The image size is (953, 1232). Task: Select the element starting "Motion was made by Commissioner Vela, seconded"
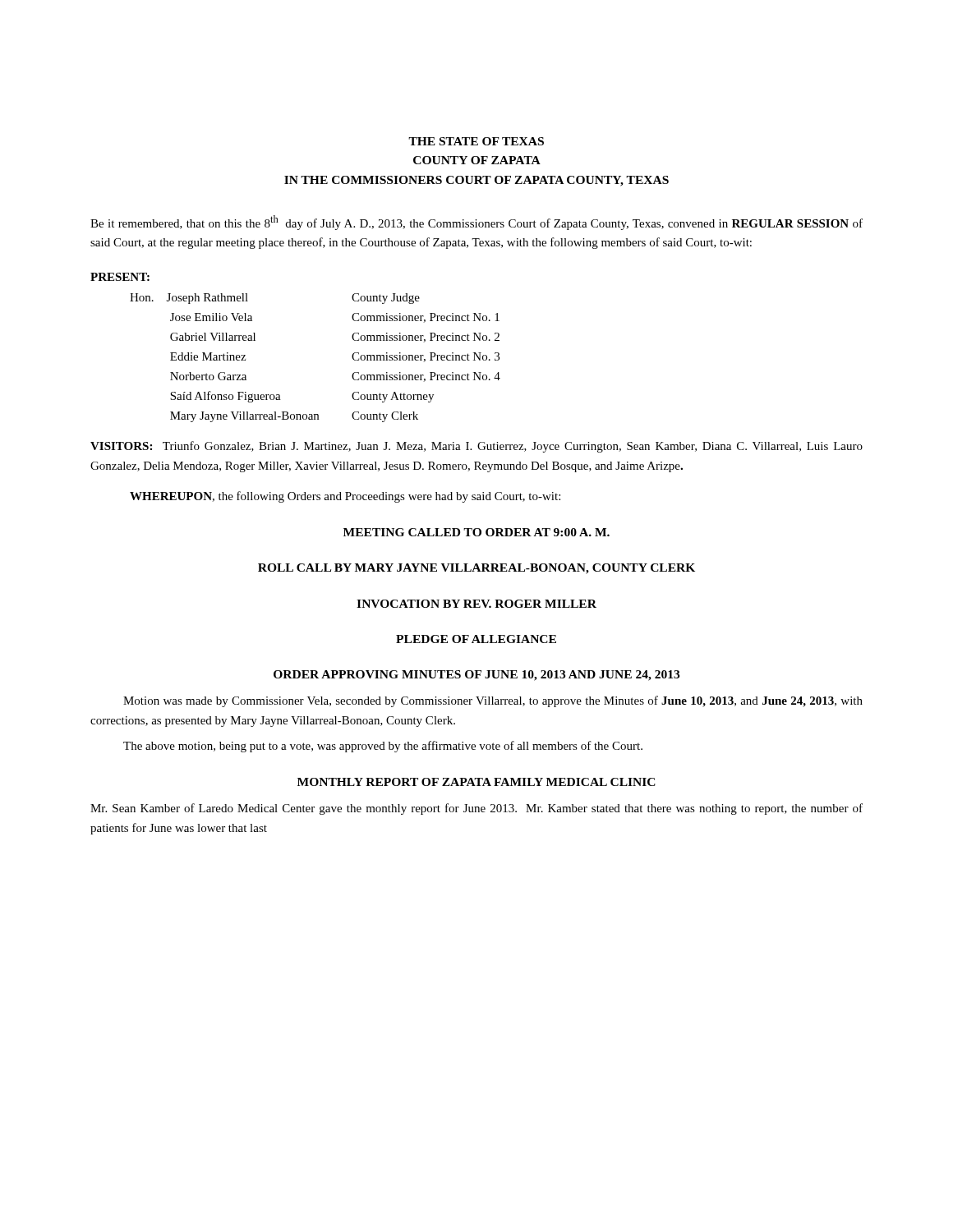[493, 701]
